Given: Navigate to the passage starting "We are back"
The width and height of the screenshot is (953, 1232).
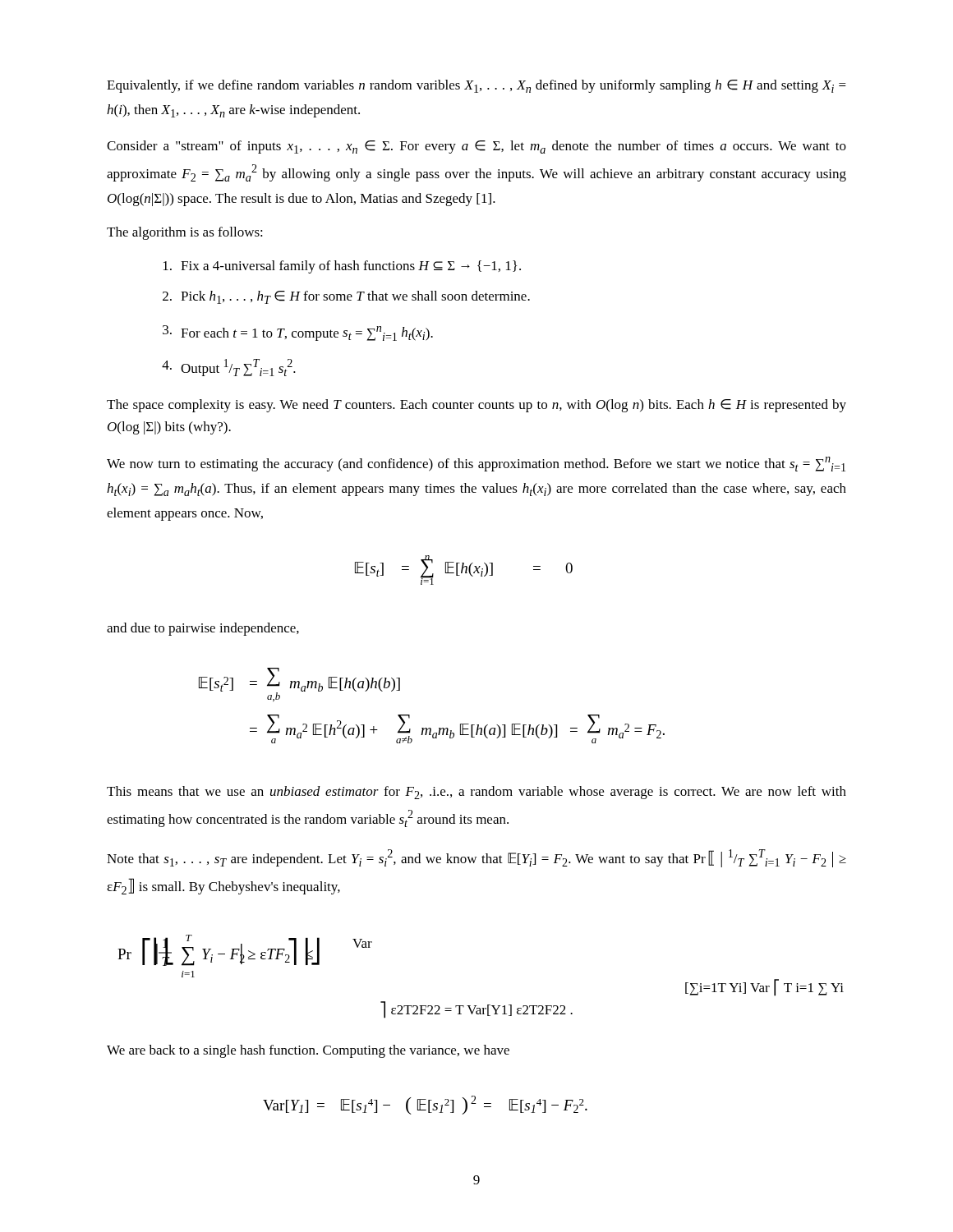Looking at the screenshot, I should click(x=308, y=1050).
